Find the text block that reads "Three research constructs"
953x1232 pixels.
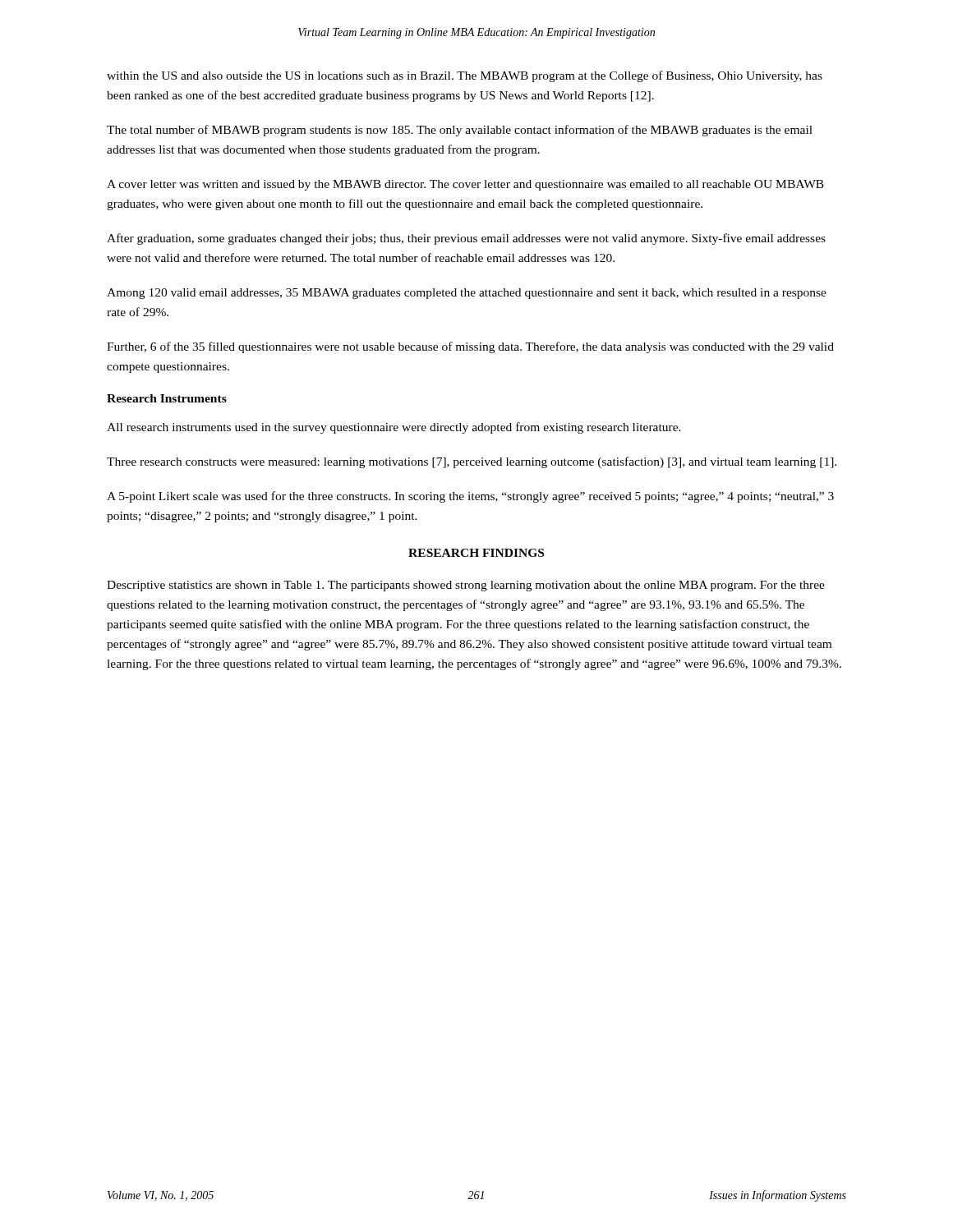(x=472, y=461)
